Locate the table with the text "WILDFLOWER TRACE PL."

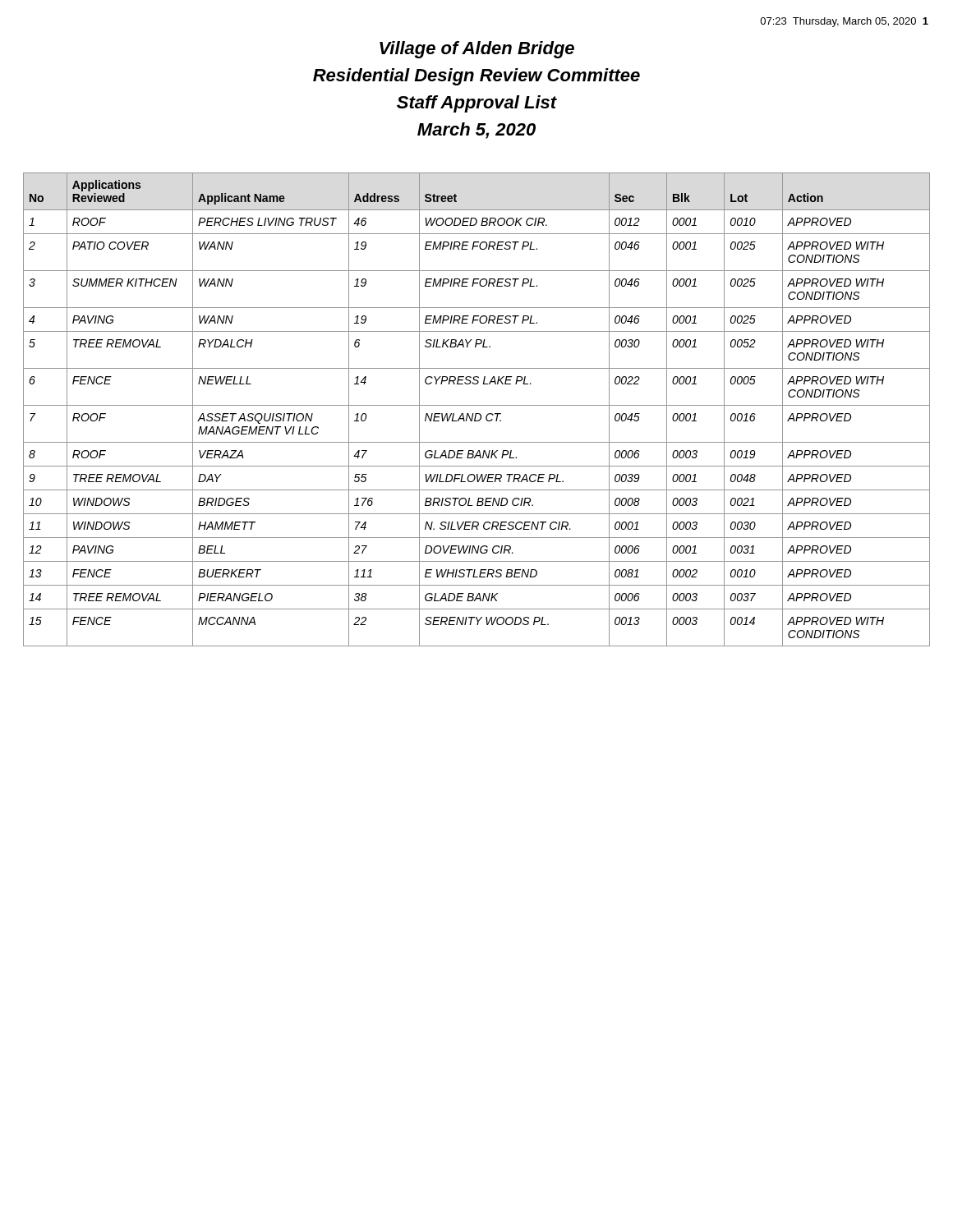(476, 409)
